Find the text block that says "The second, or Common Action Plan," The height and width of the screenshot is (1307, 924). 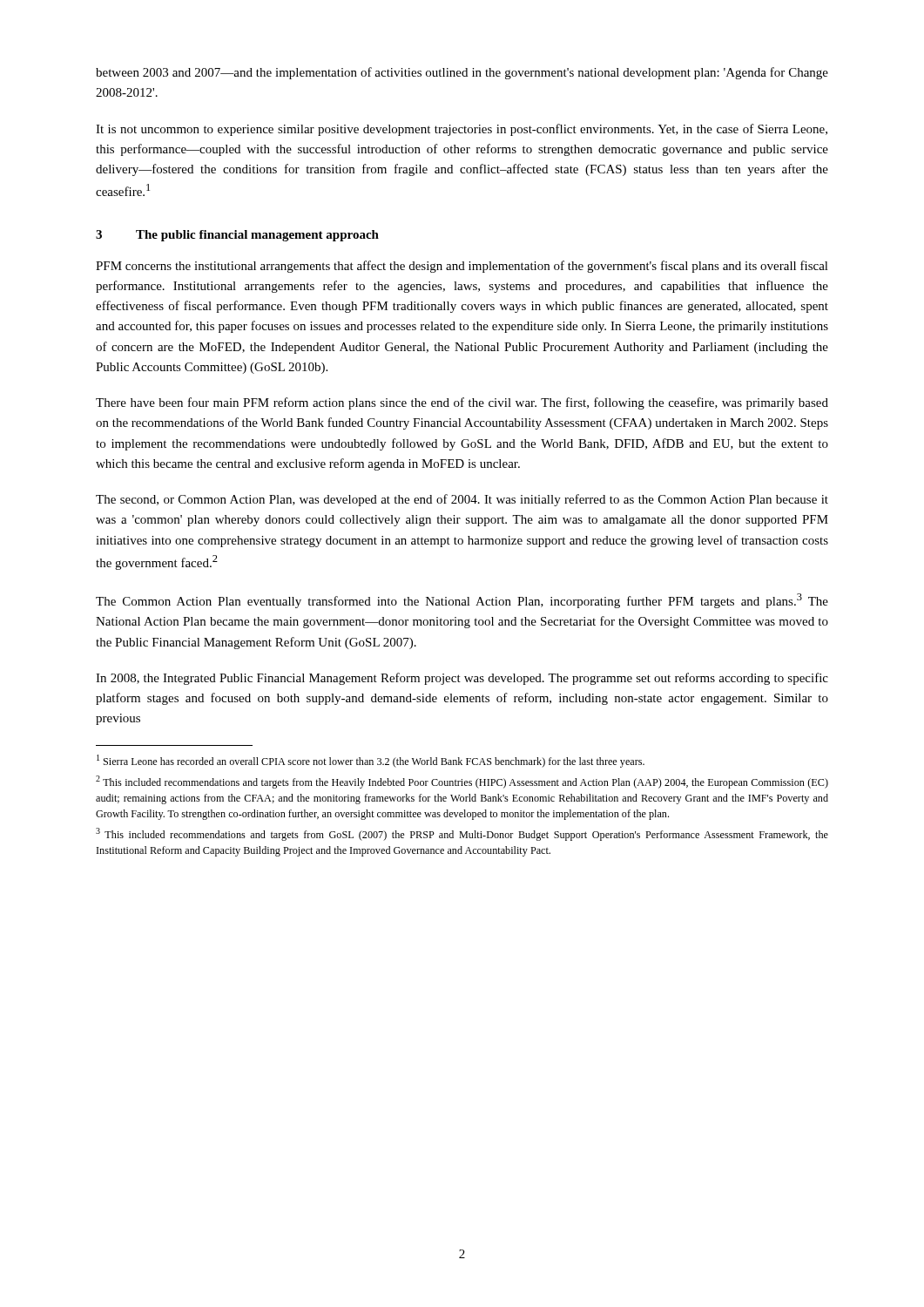[462, 532]
